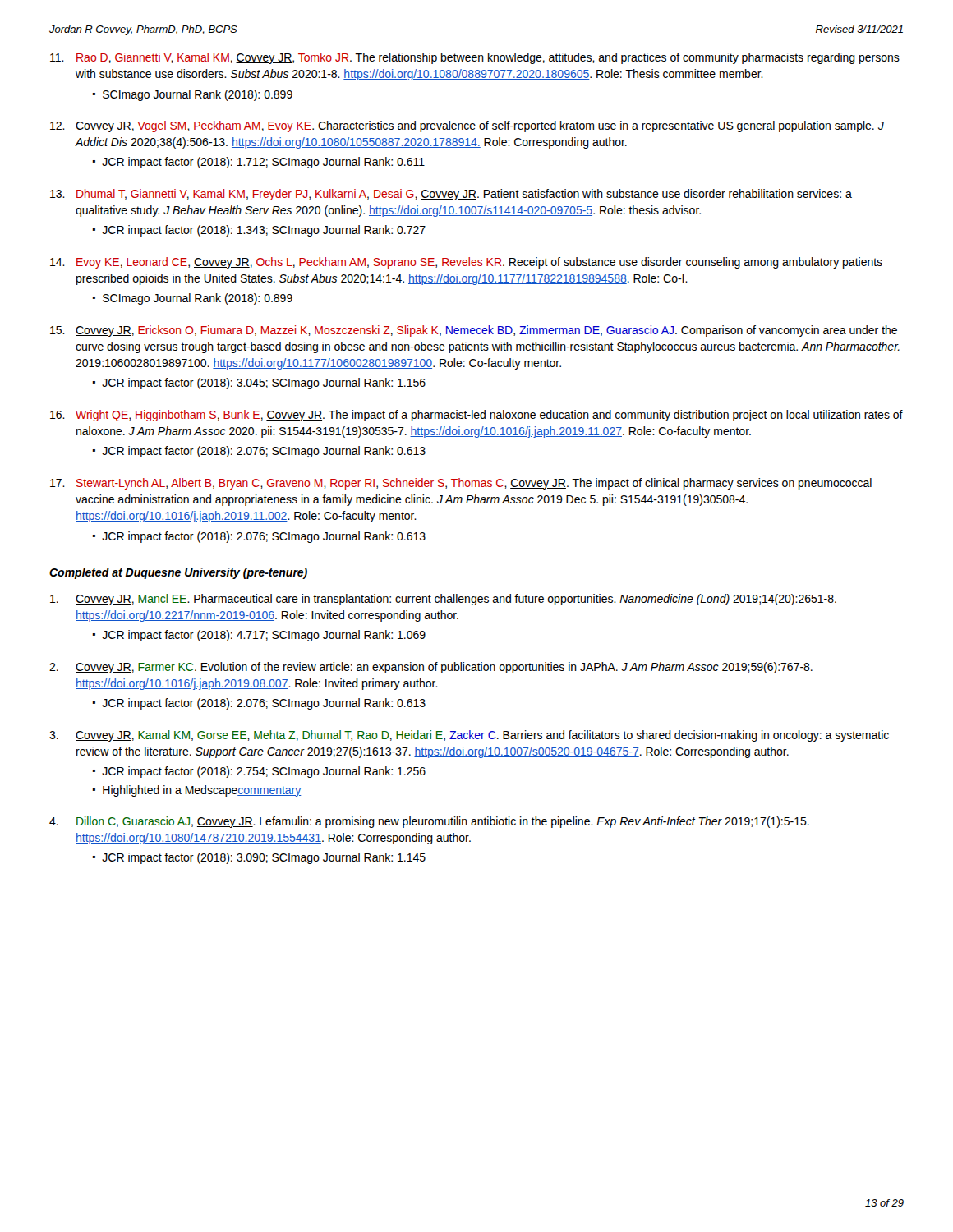Find the text block starting "4. Dillon C, Guarascio AJ, Covvey JR. Lefamulin:"
Viewport: 953px width, 1232px height.
[x=476, y=840]
